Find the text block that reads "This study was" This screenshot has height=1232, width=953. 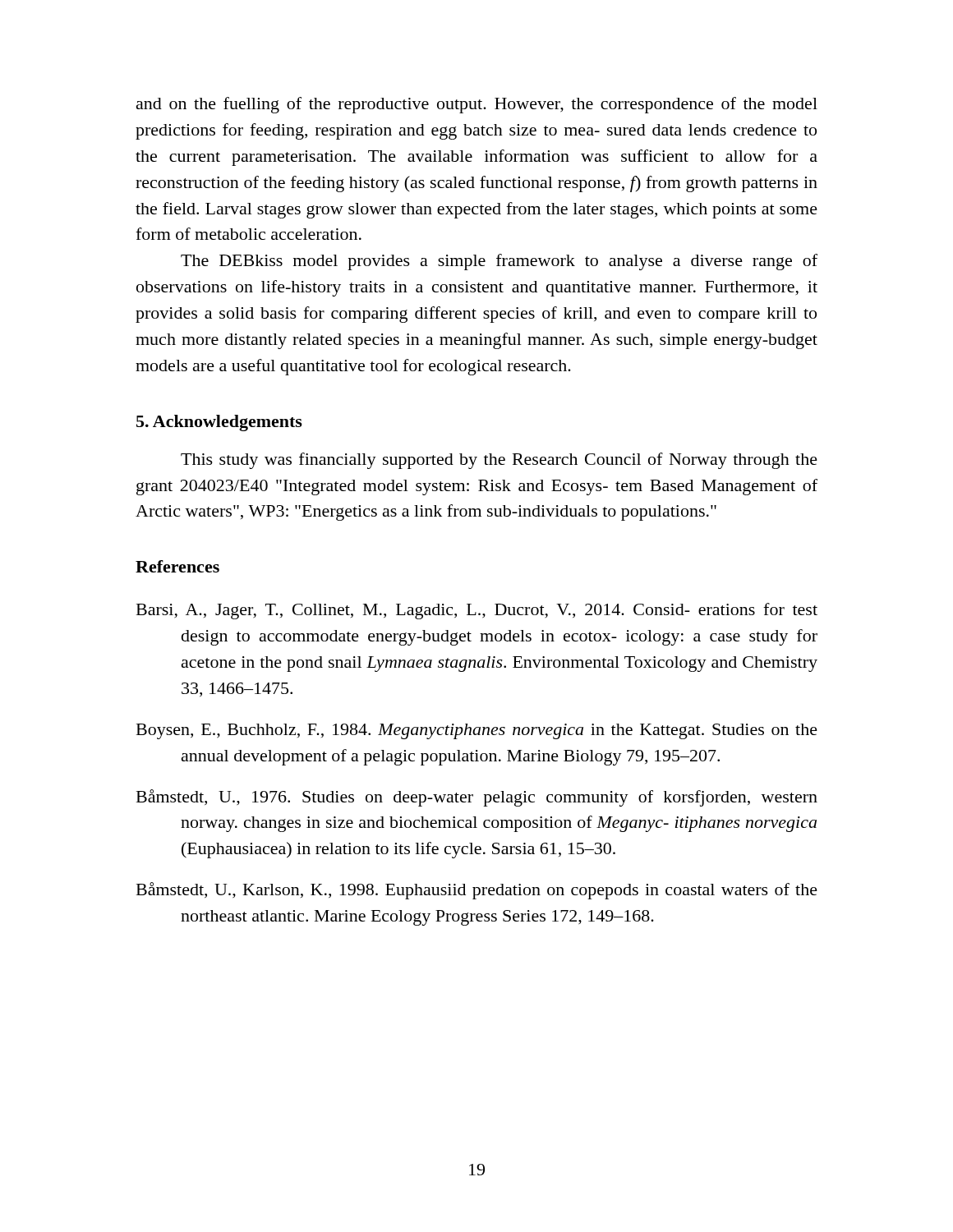(476, 485)
